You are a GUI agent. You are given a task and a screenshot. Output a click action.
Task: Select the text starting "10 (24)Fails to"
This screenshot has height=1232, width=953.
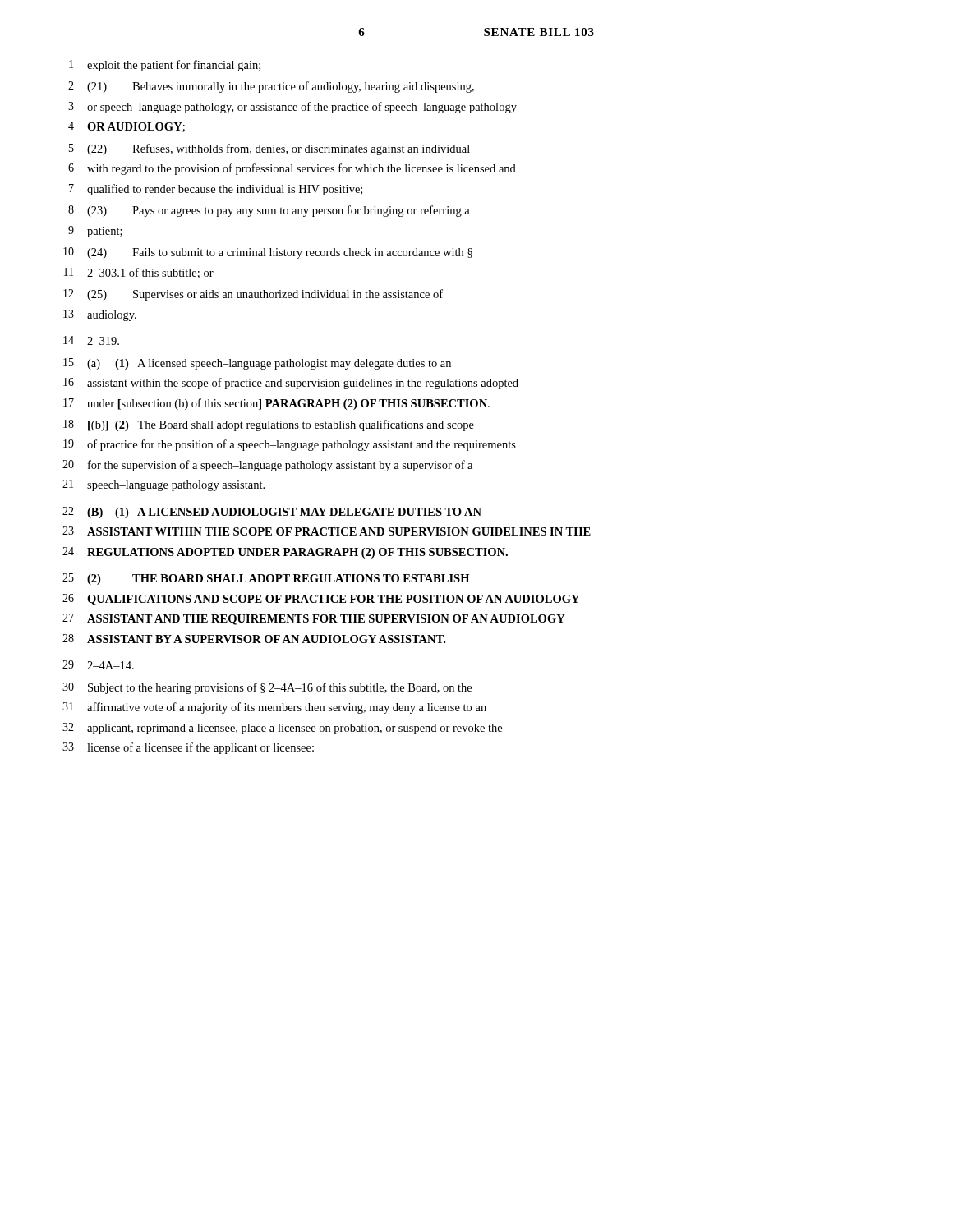click(x=472, y=253)
